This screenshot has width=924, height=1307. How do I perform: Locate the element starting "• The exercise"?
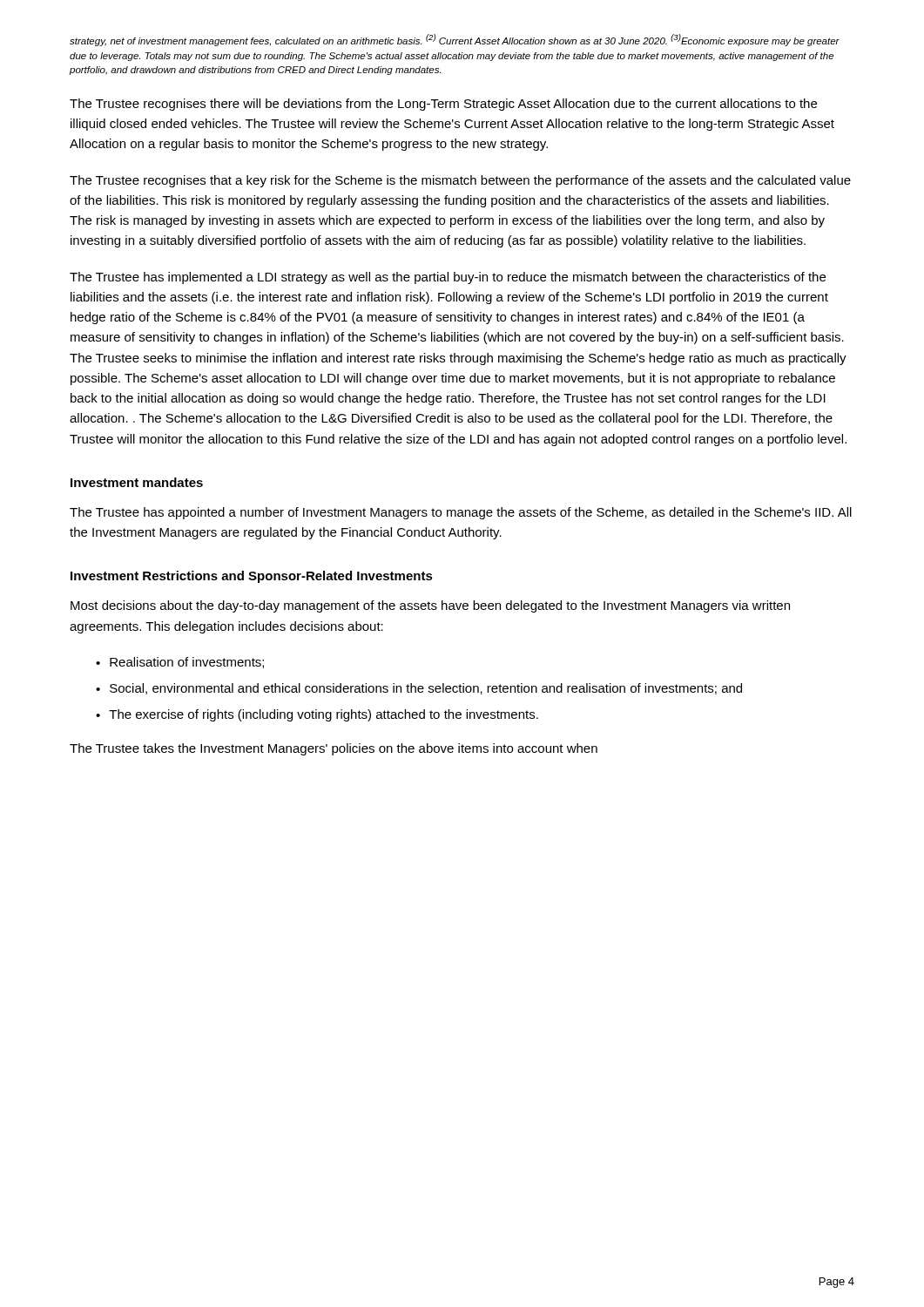(x=317, y=715)
